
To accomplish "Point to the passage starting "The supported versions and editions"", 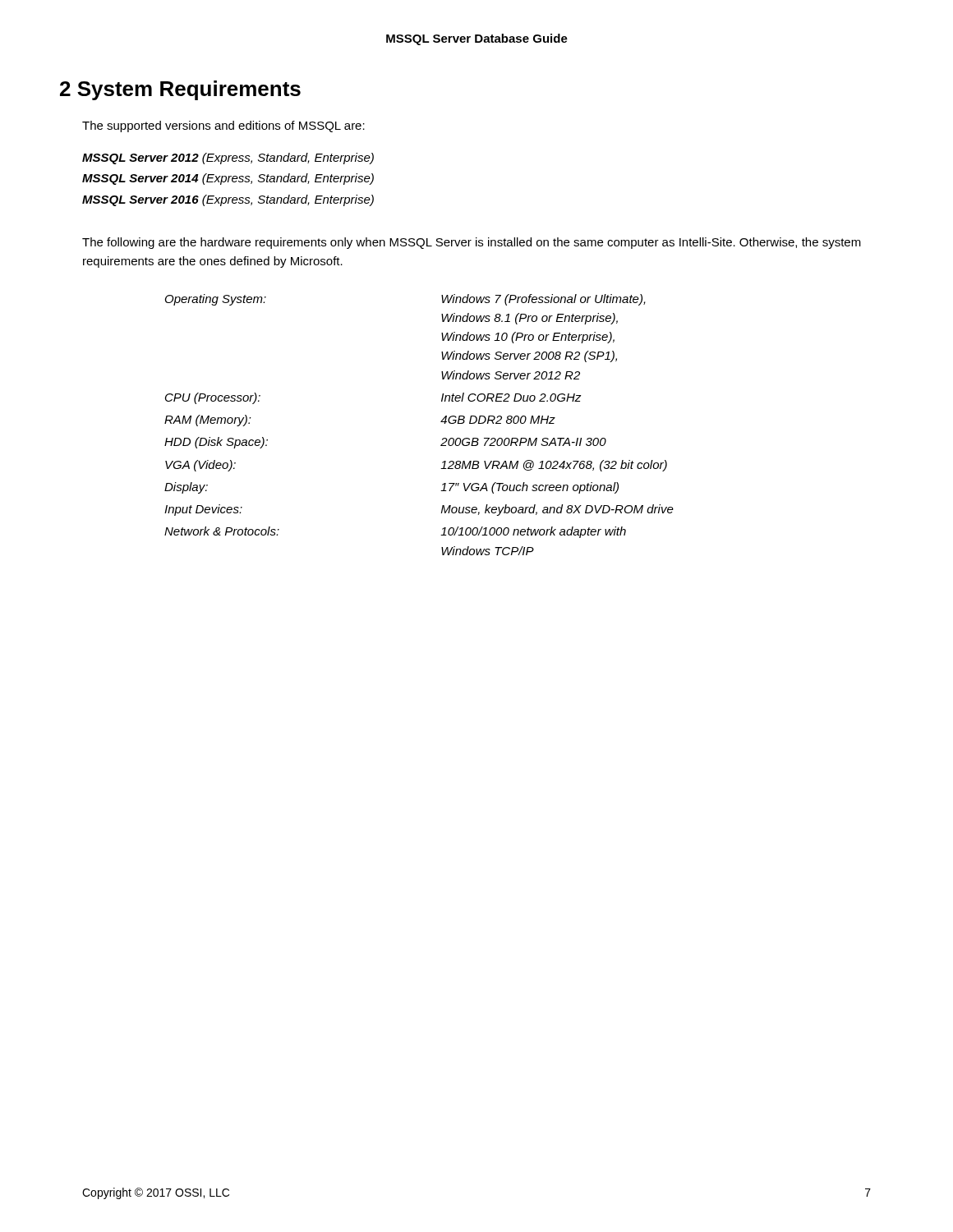I will [224, 125].
